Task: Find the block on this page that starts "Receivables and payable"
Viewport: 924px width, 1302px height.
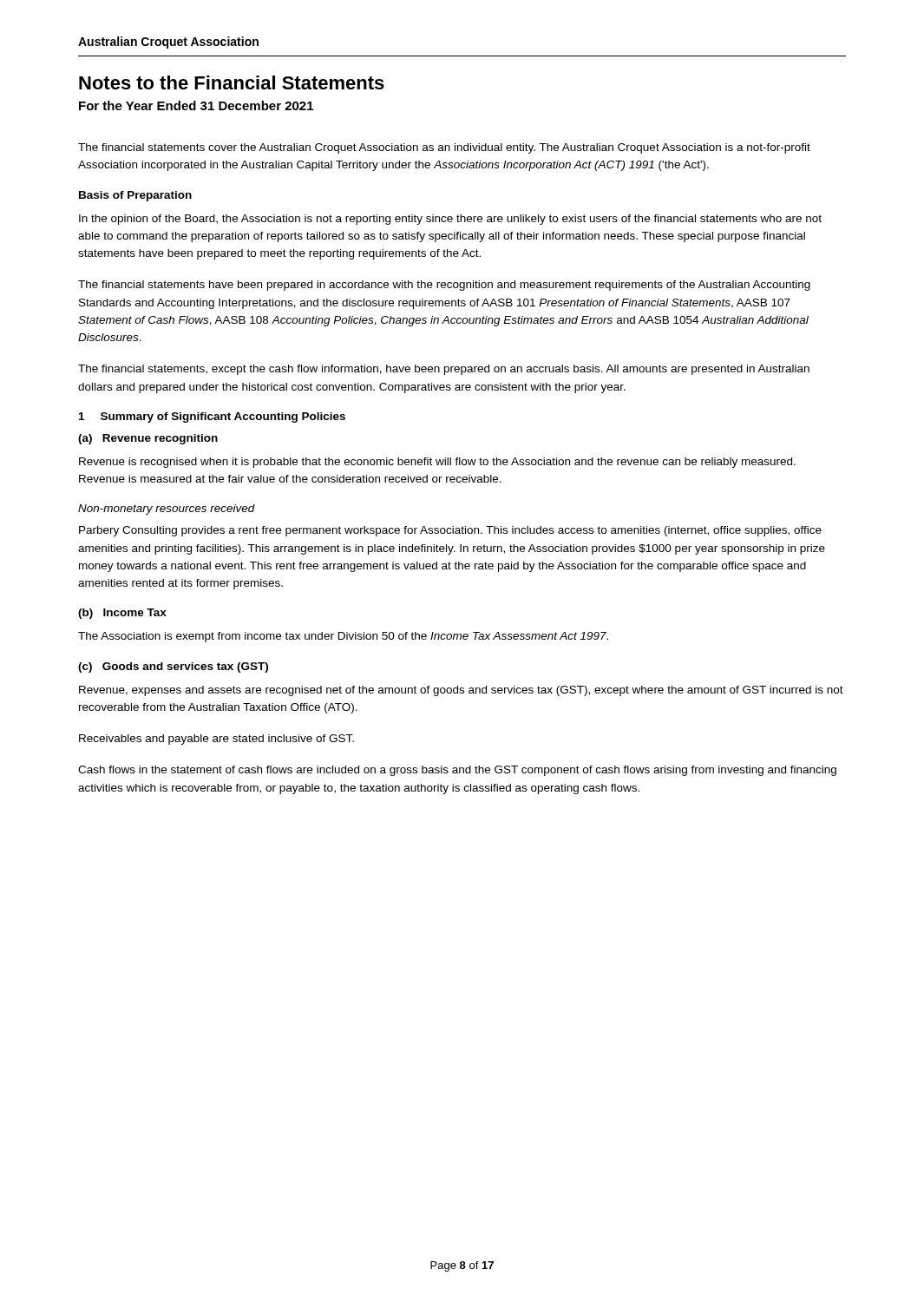Action: 216,738
